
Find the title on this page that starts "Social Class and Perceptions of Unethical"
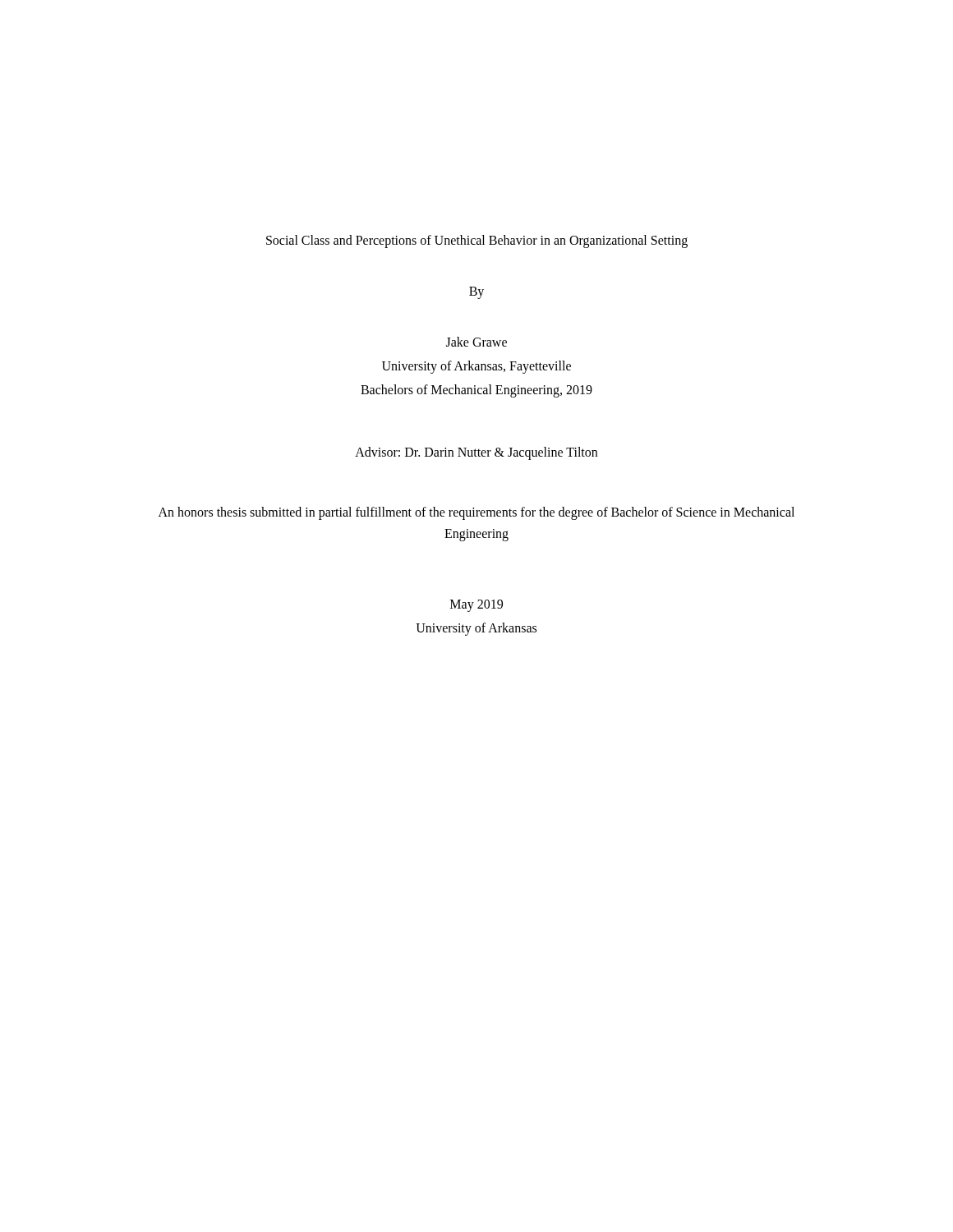476,240
